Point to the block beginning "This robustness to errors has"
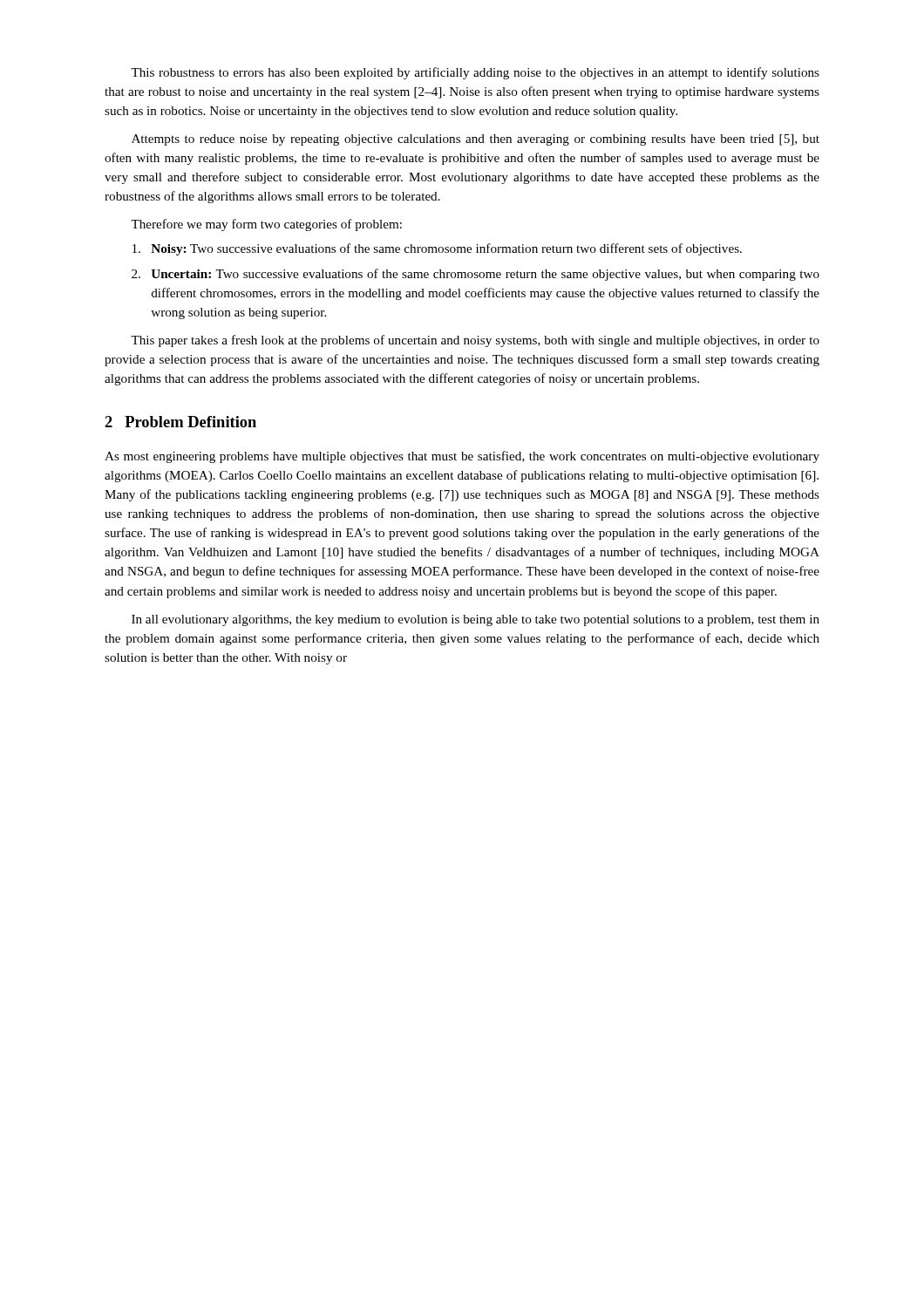Viewport: 924px width, 1308px height. (462, 148)
